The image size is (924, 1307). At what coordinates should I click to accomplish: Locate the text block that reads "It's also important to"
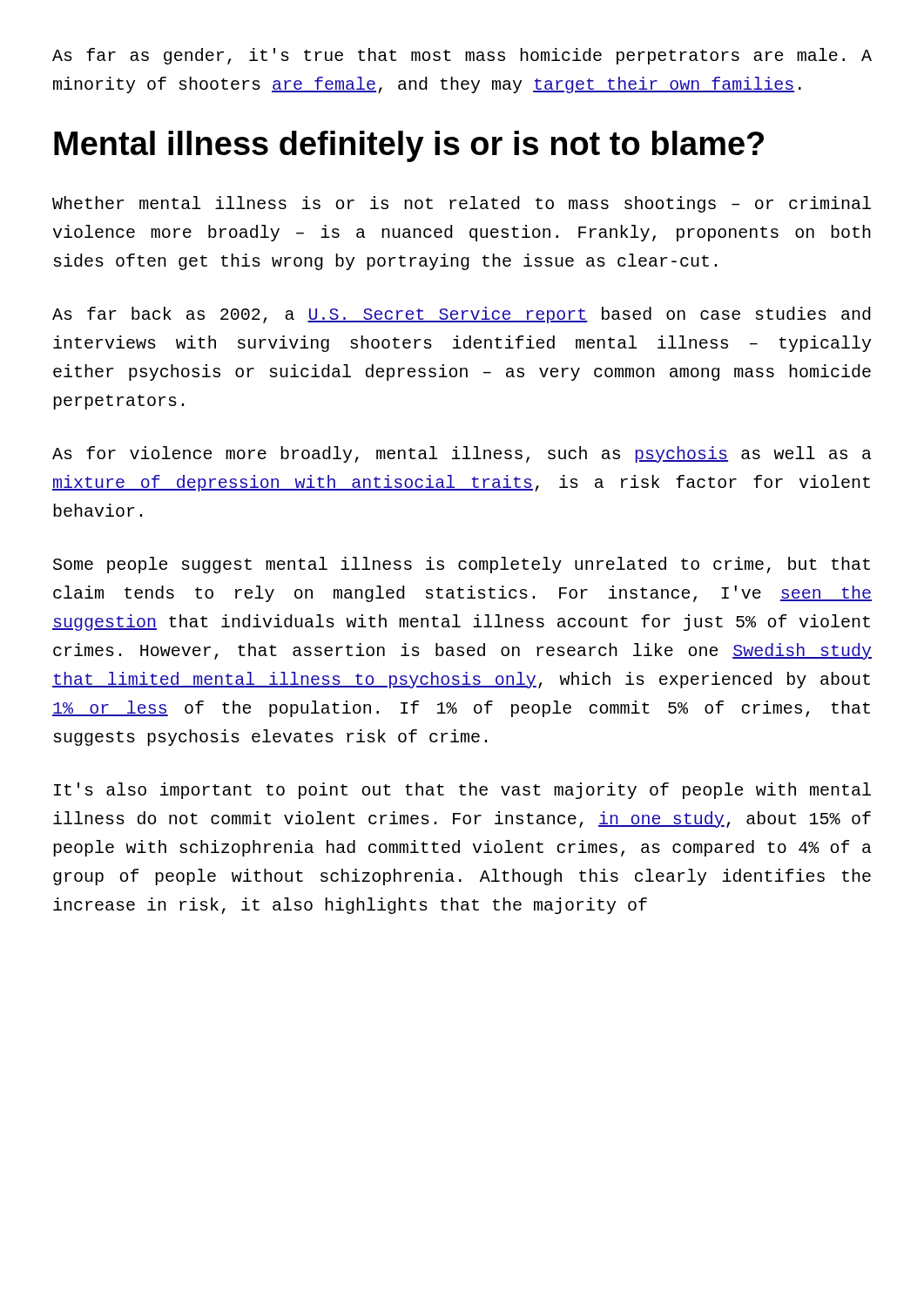[462, 848]
